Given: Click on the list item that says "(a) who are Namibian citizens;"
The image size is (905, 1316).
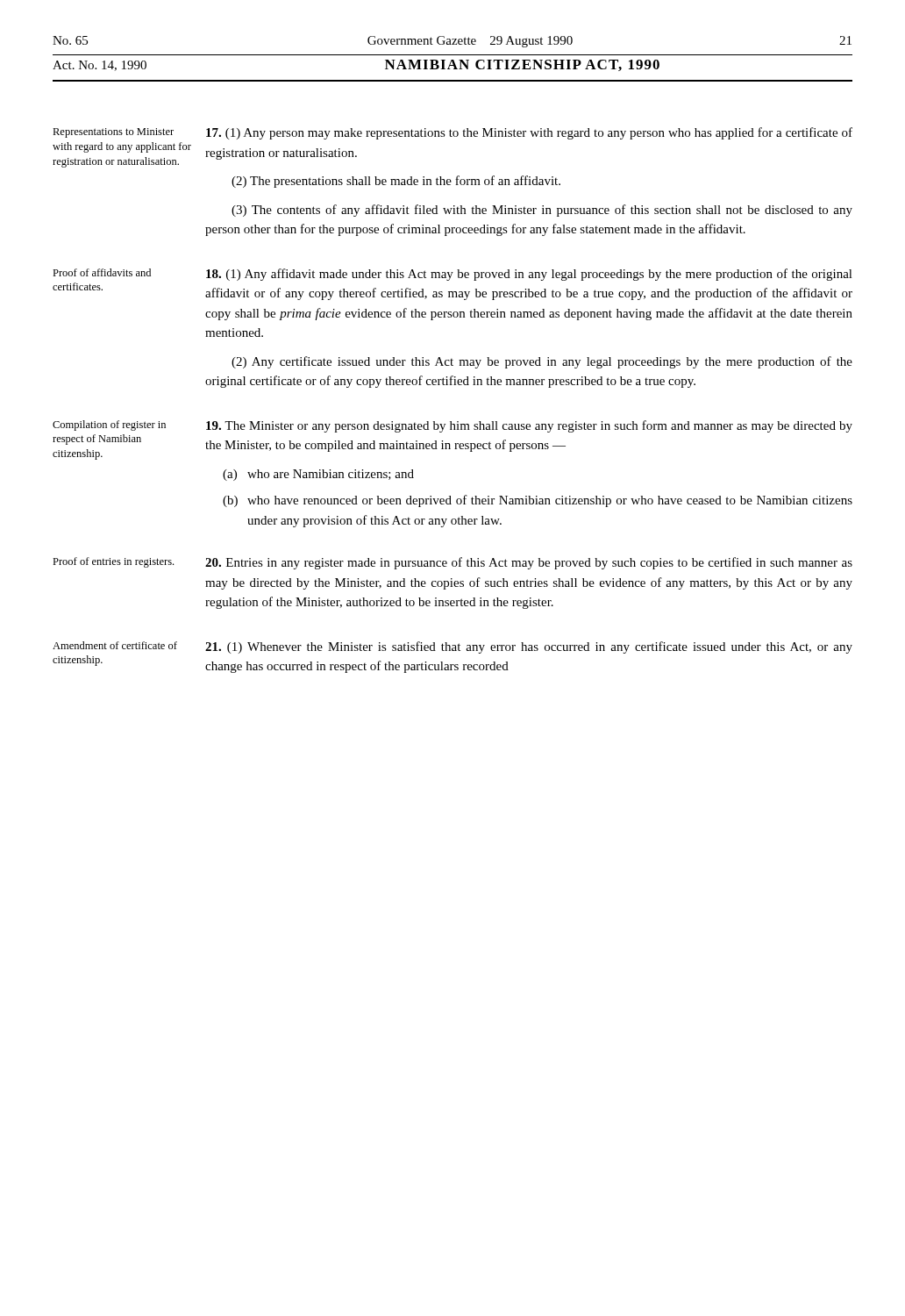Looking at the screenshot, I should 318,475.
